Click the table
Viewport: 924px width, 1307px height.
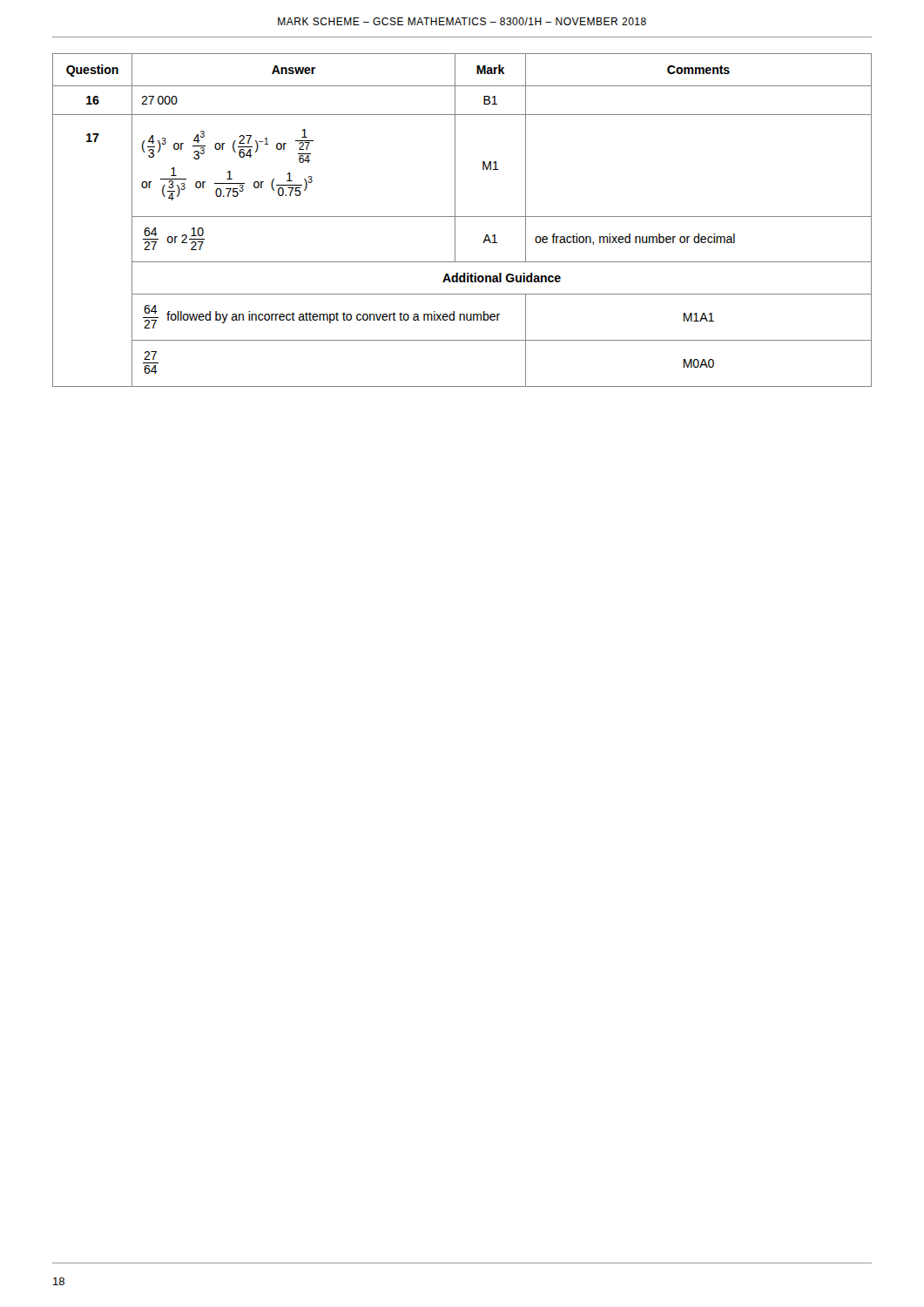point(462,220)
